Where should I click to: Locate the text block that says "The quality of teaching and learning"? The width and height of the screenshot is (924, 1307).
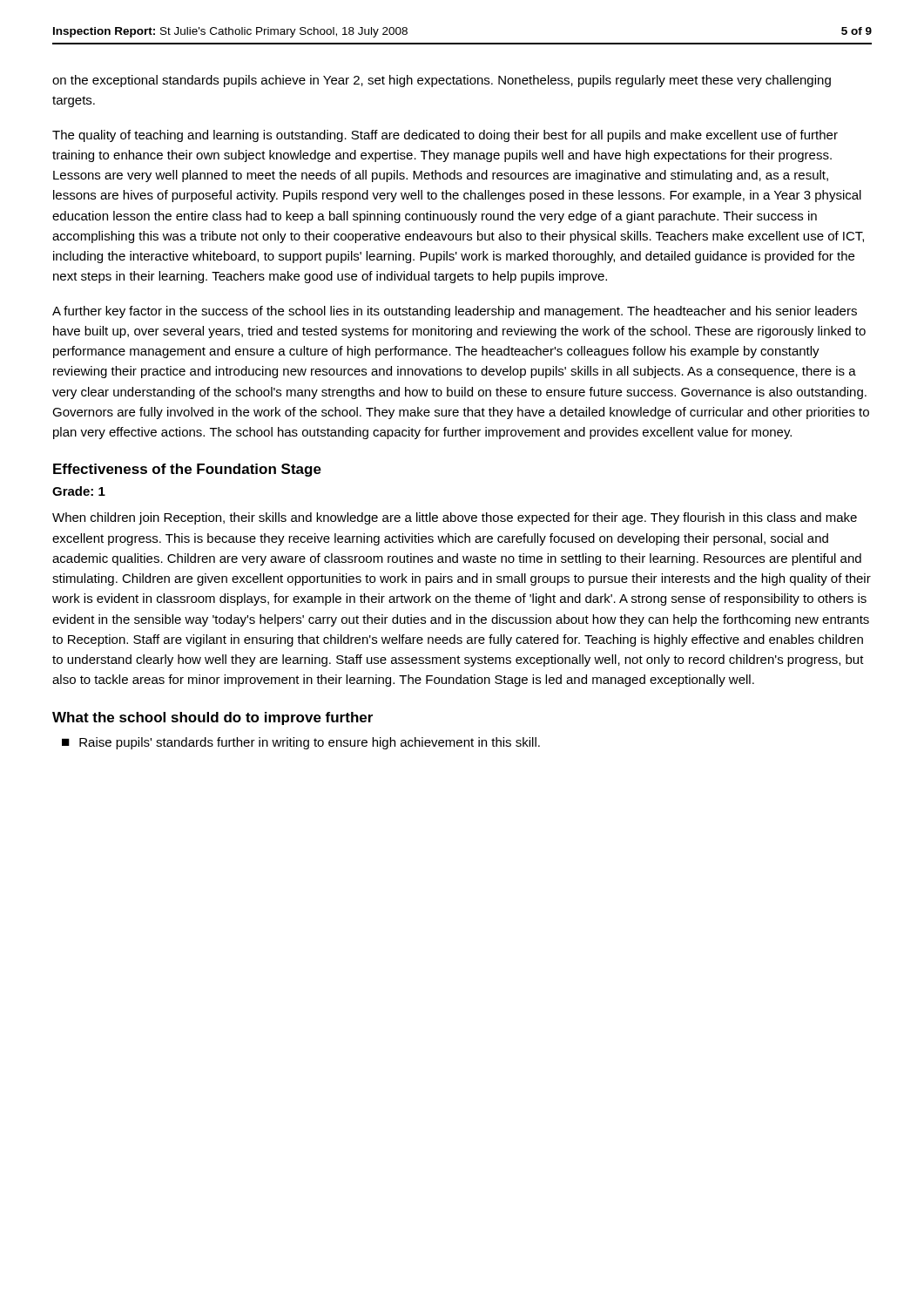point(459,205)
